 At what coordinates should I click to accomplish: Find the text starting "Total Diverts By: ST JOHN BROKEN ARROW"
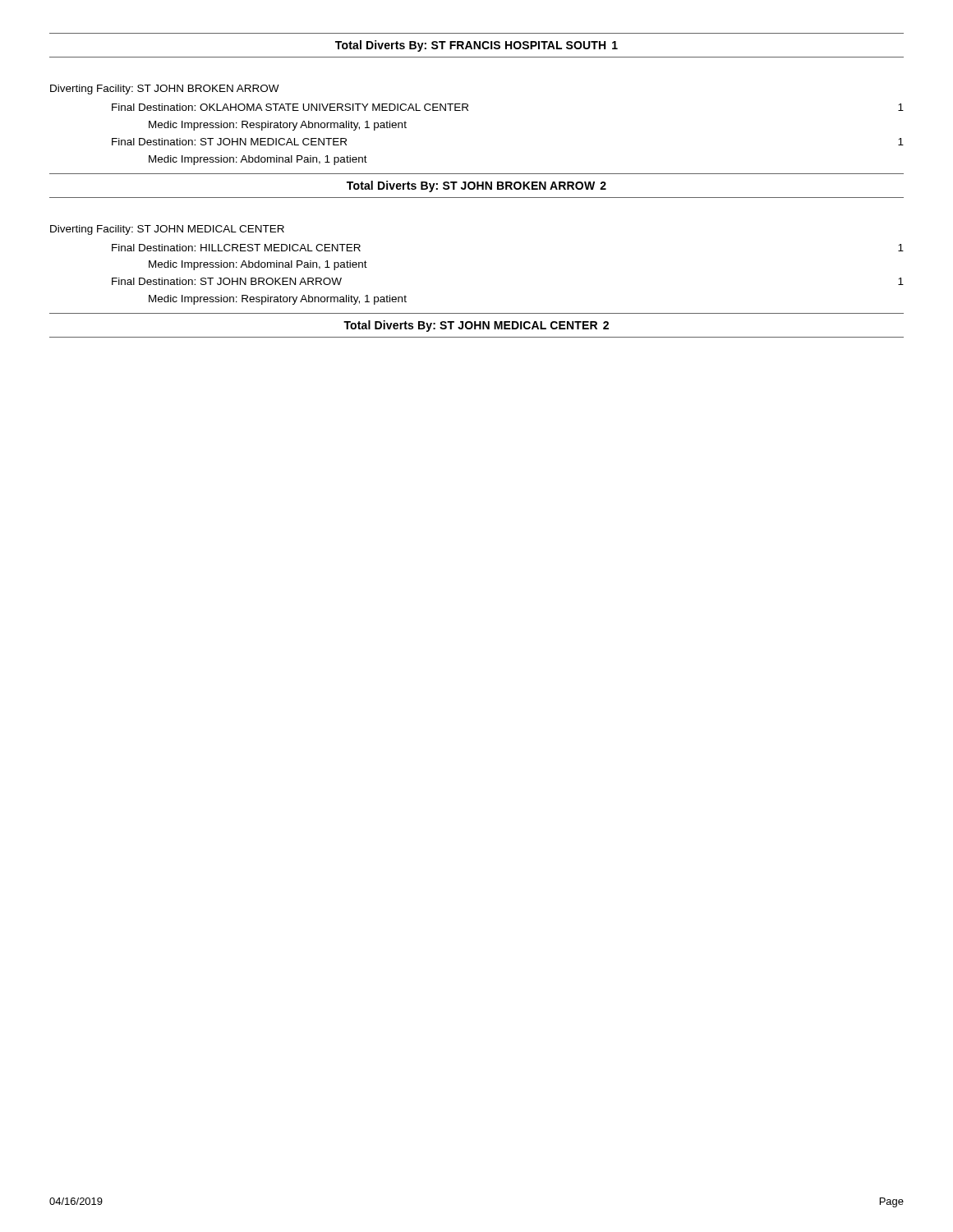pos(476,185)
